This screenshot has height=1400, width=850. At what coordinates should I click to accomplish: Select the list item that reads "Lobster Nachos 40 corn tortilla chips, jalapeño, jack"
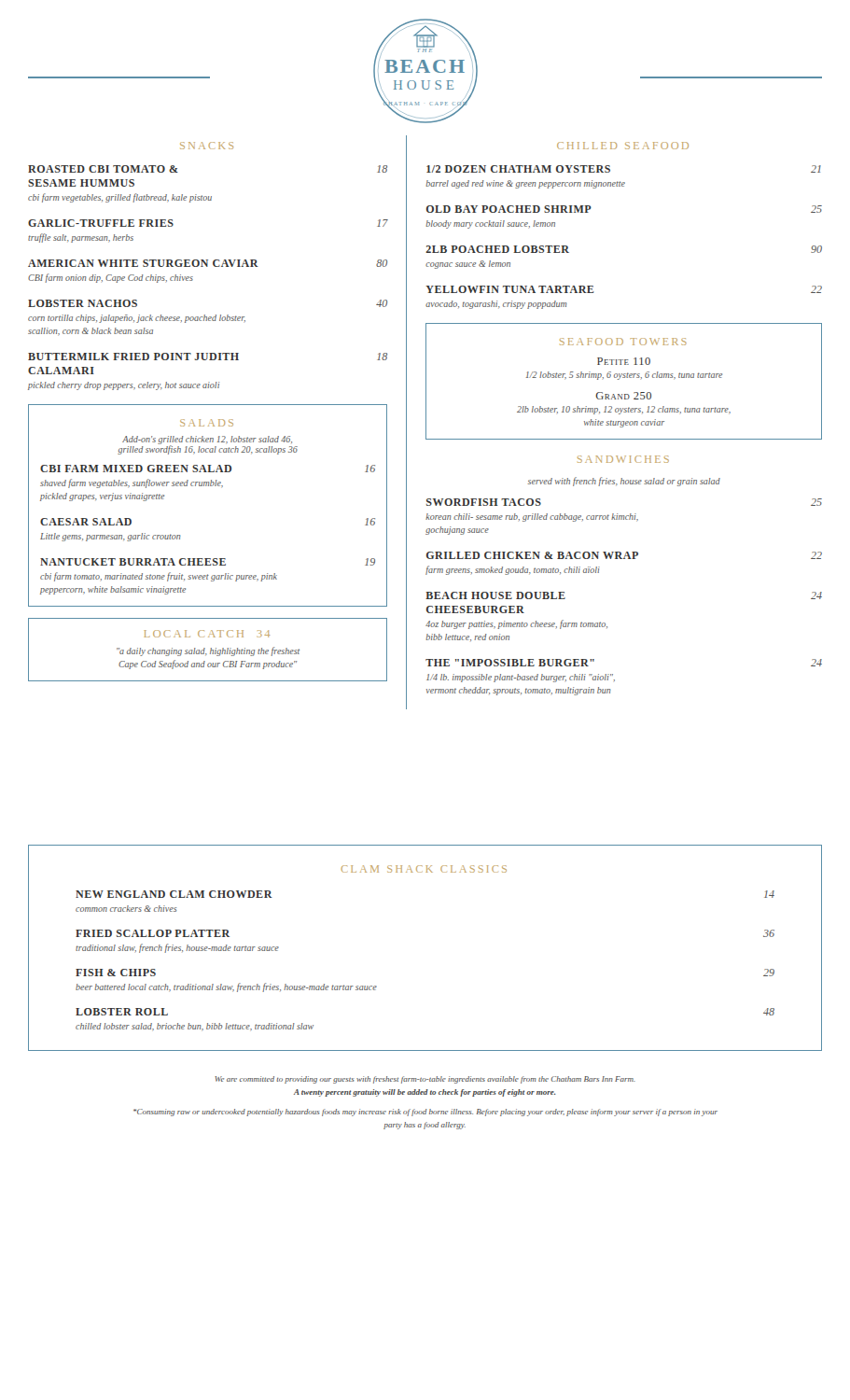coord(208,317)
